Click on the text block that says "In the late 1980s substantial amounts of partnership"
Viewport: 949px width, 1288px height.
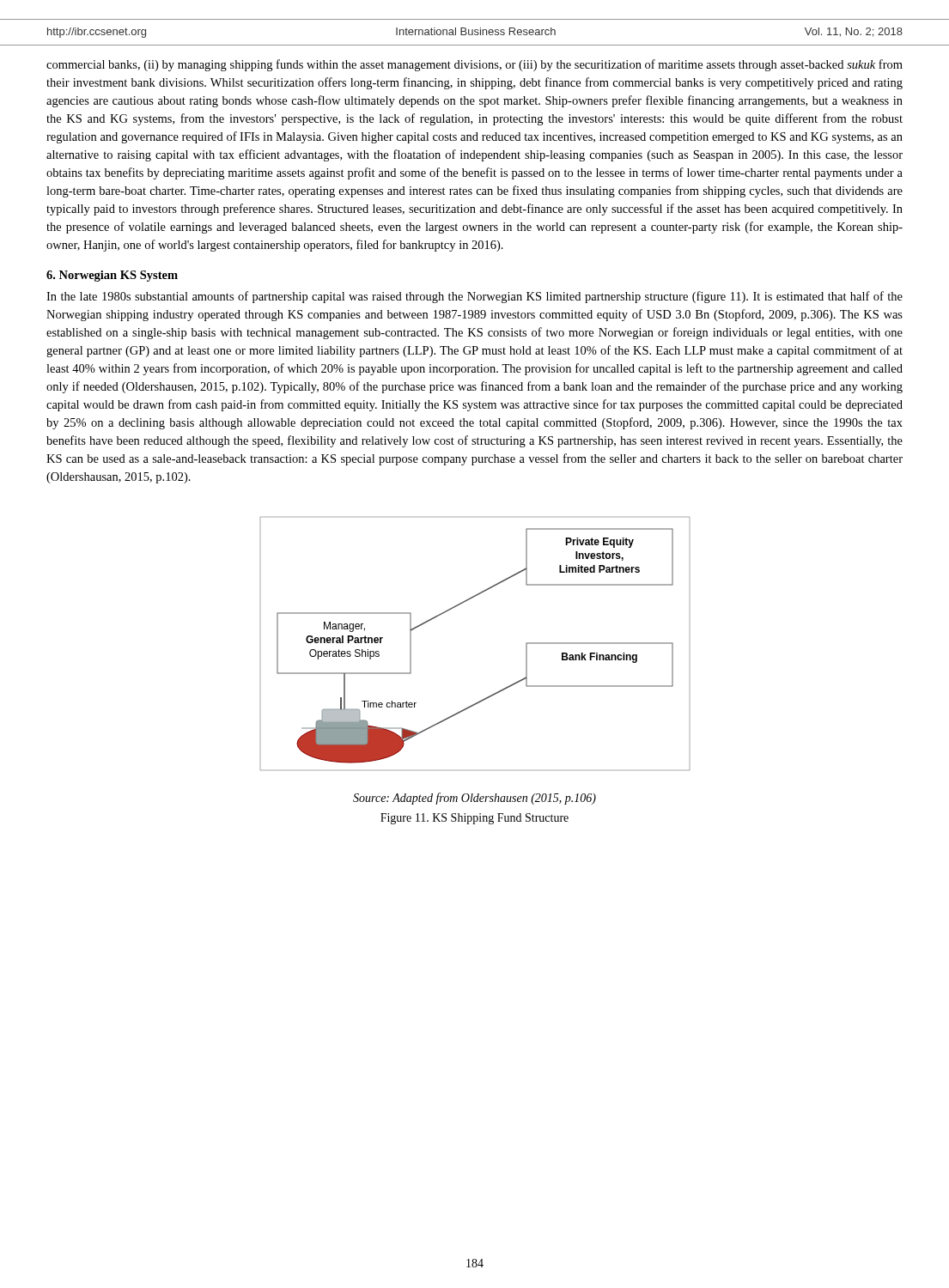474,387
